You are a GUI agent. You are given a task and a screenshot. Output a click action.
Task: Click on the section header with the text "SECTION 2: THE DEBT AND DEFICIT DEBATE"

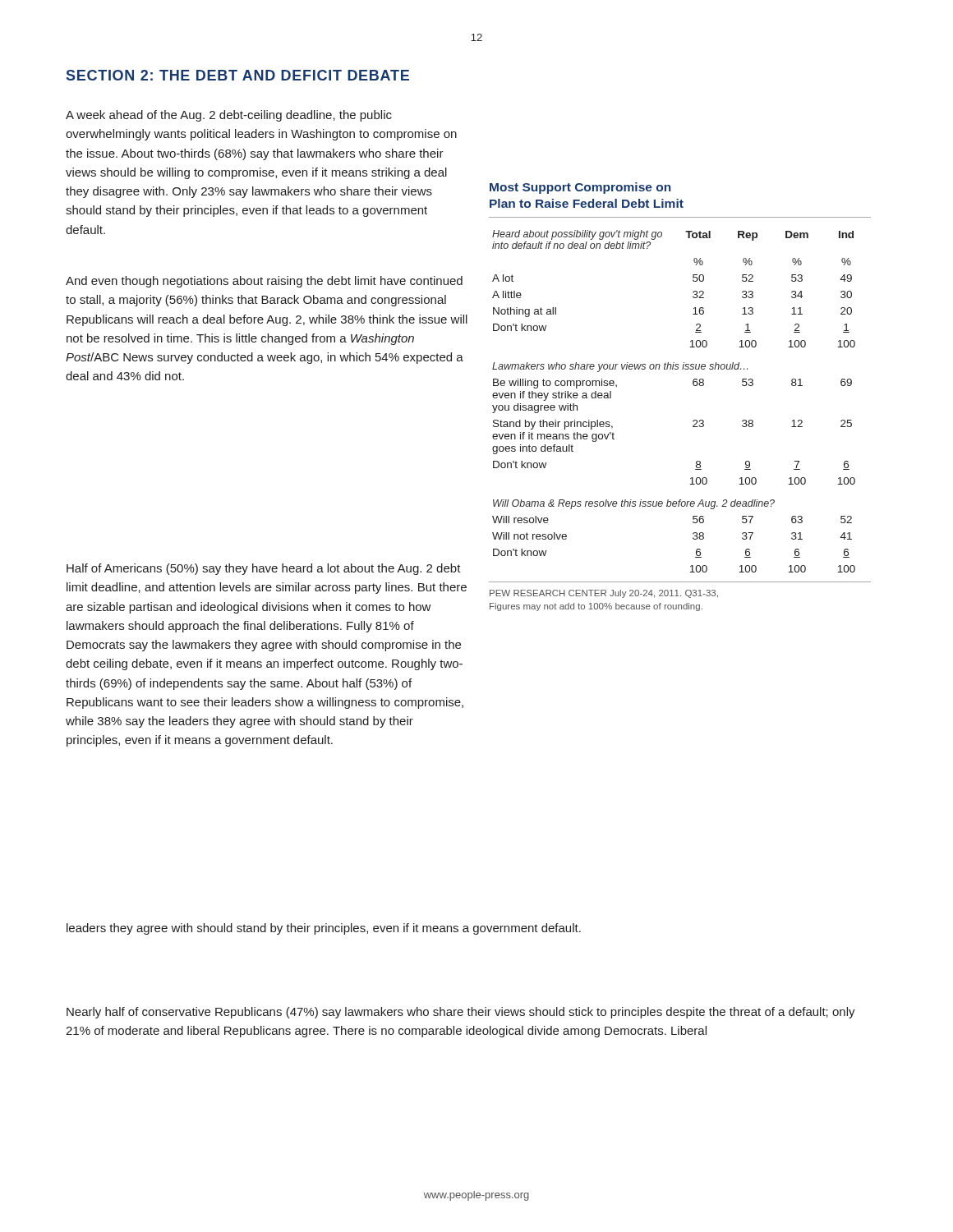pyautogui.click(x=238, y=76)
